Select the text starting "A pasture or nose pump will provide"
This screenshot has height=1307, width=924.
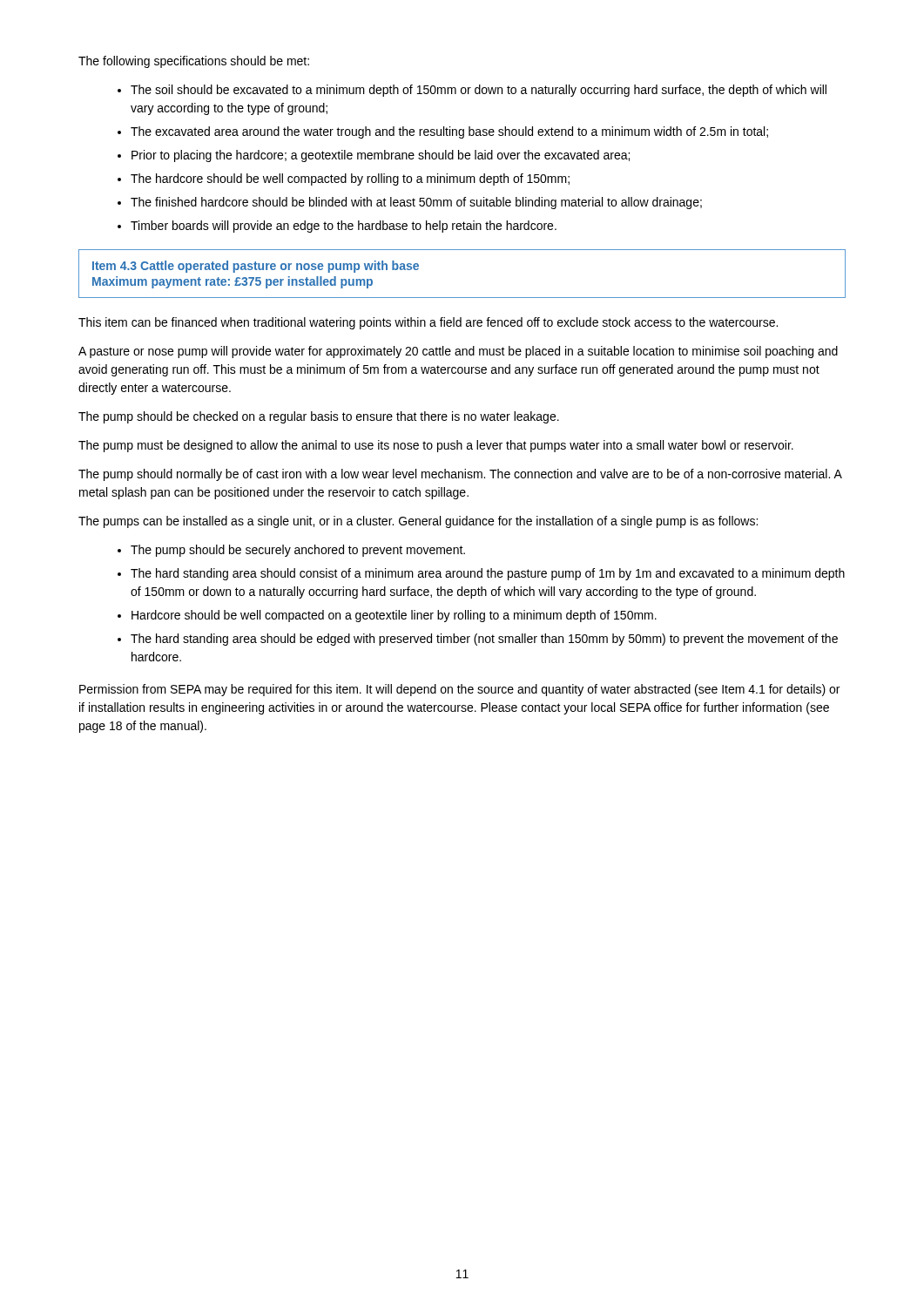point(458,369)
